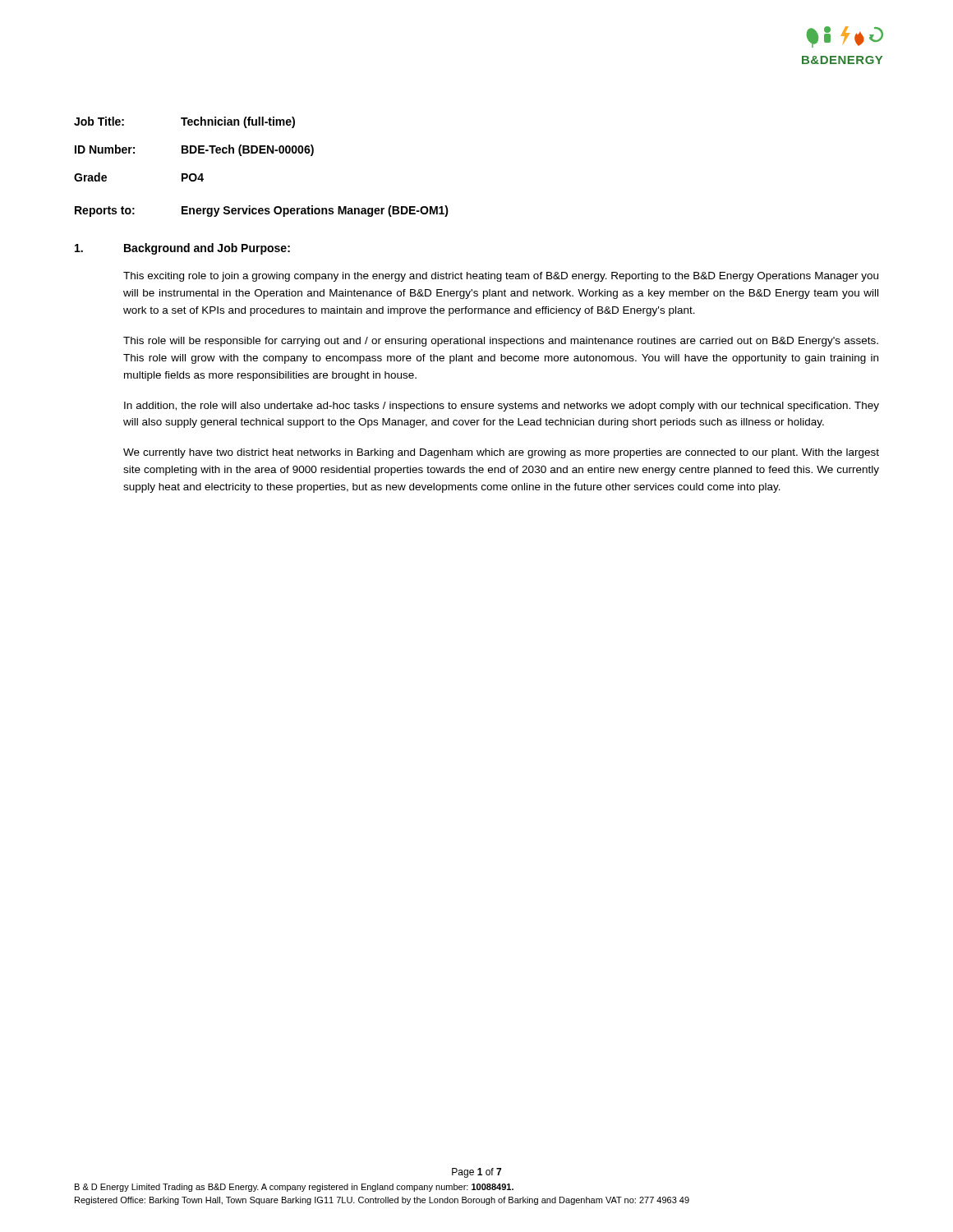Click on the section header that reads "1. Background and Job Purpose:"
This screenshot has width=953, height=1232.
[x=182, y=248]
